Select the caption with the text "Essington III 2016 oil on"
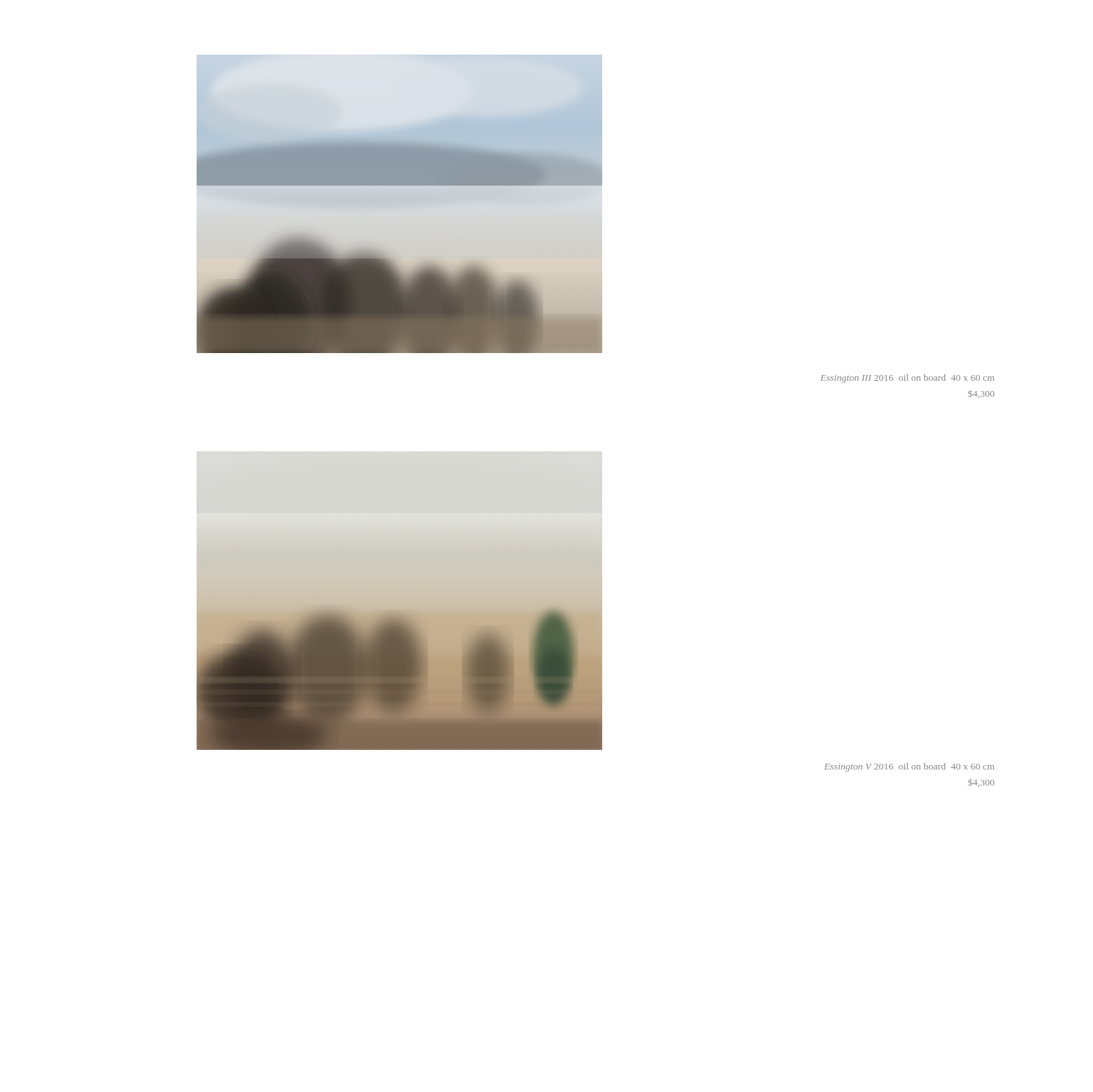This screenshot has height=1092, width=1093. click(x=907, y=385)
